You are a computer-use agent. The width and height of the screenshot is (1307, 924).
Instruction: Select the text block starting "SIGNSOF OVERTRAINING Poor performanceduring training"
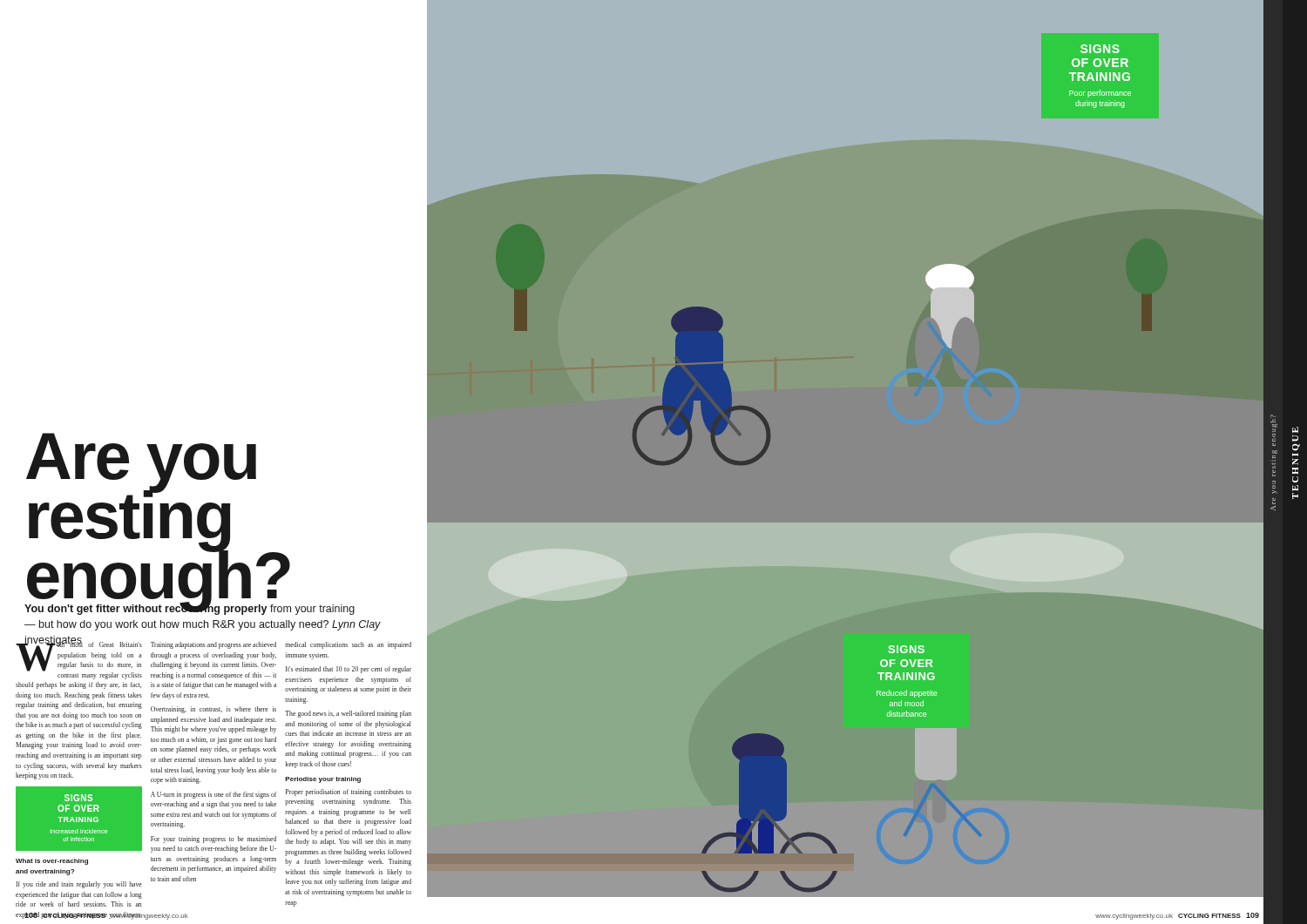[x=1100, y=76]
